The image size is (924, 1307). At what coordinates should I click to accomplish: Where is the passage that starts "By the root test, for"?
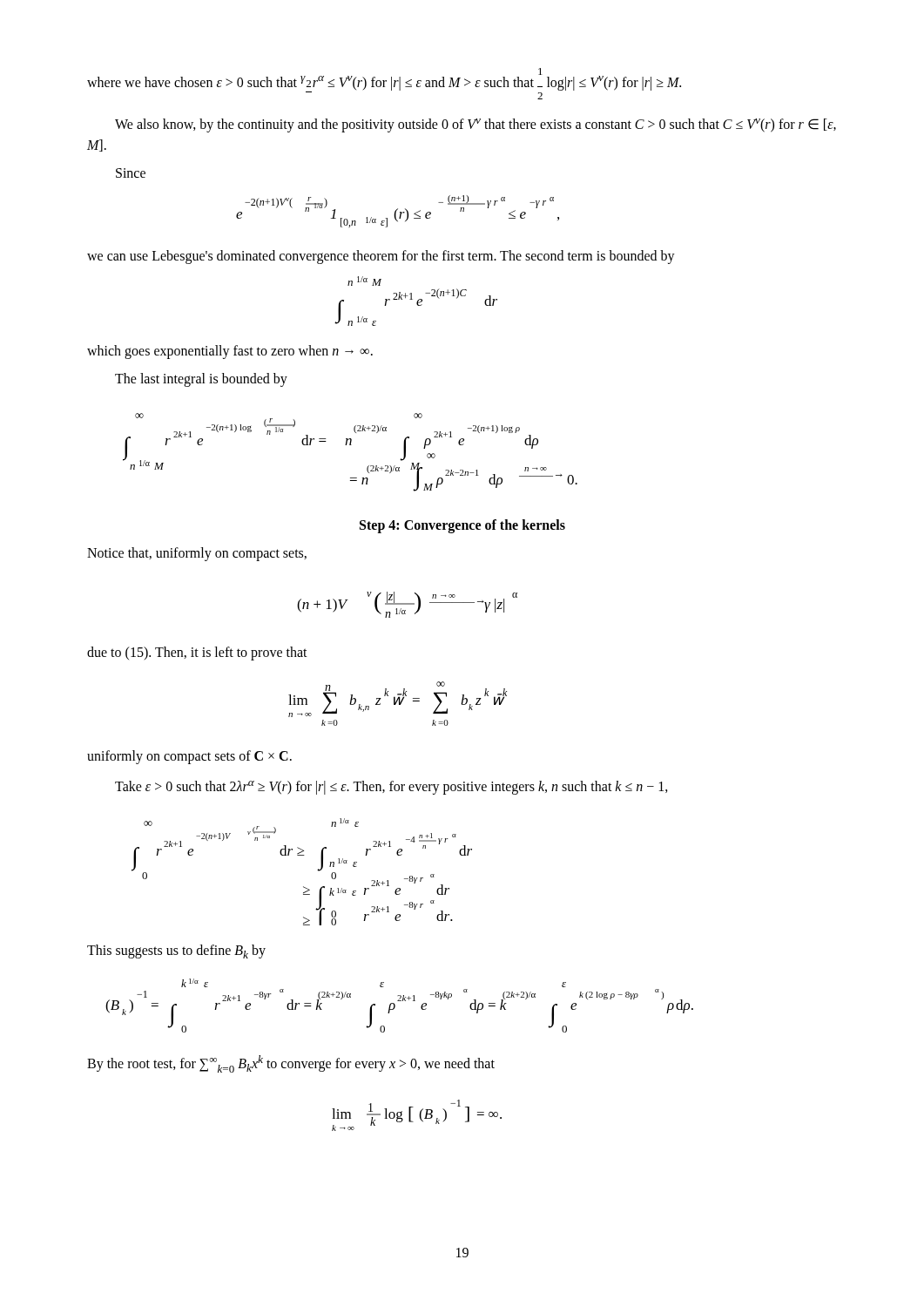click(x=291, y=1063)
